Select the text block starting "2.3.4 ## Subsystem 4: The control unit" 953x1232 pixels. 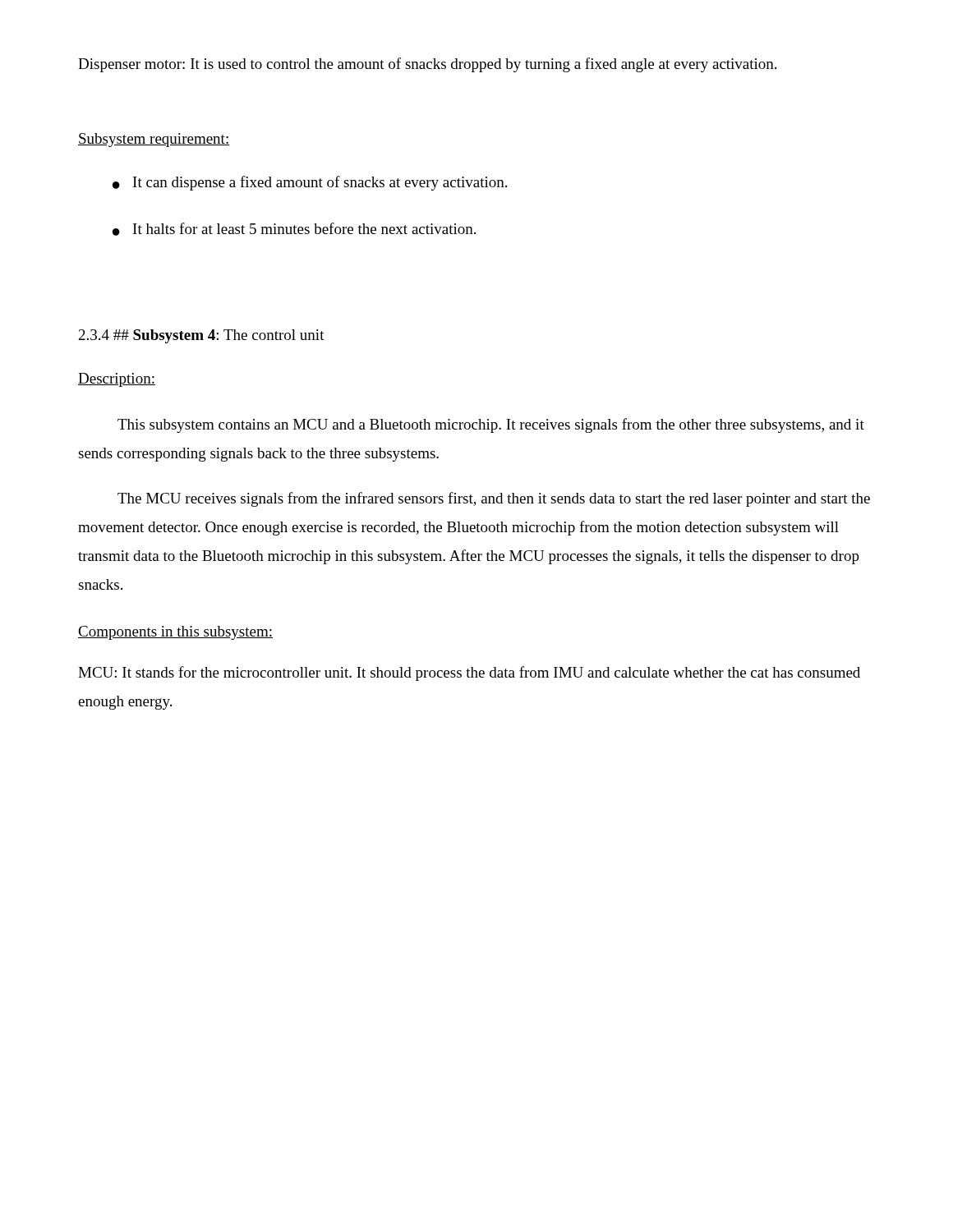pyautogui.click(x=201, y=335)
